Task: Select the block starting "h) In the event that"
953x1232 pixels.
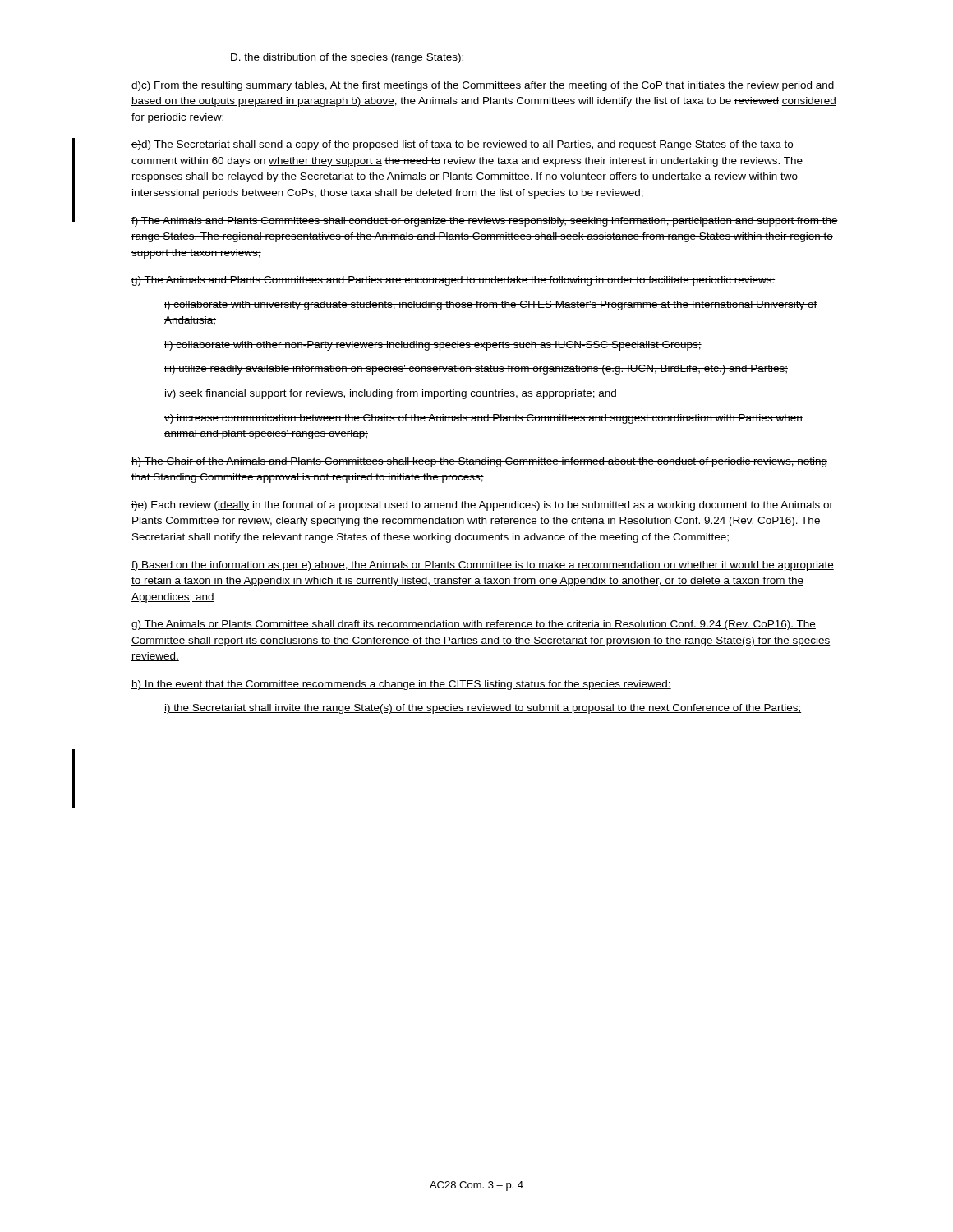Action: coord(485,684)
